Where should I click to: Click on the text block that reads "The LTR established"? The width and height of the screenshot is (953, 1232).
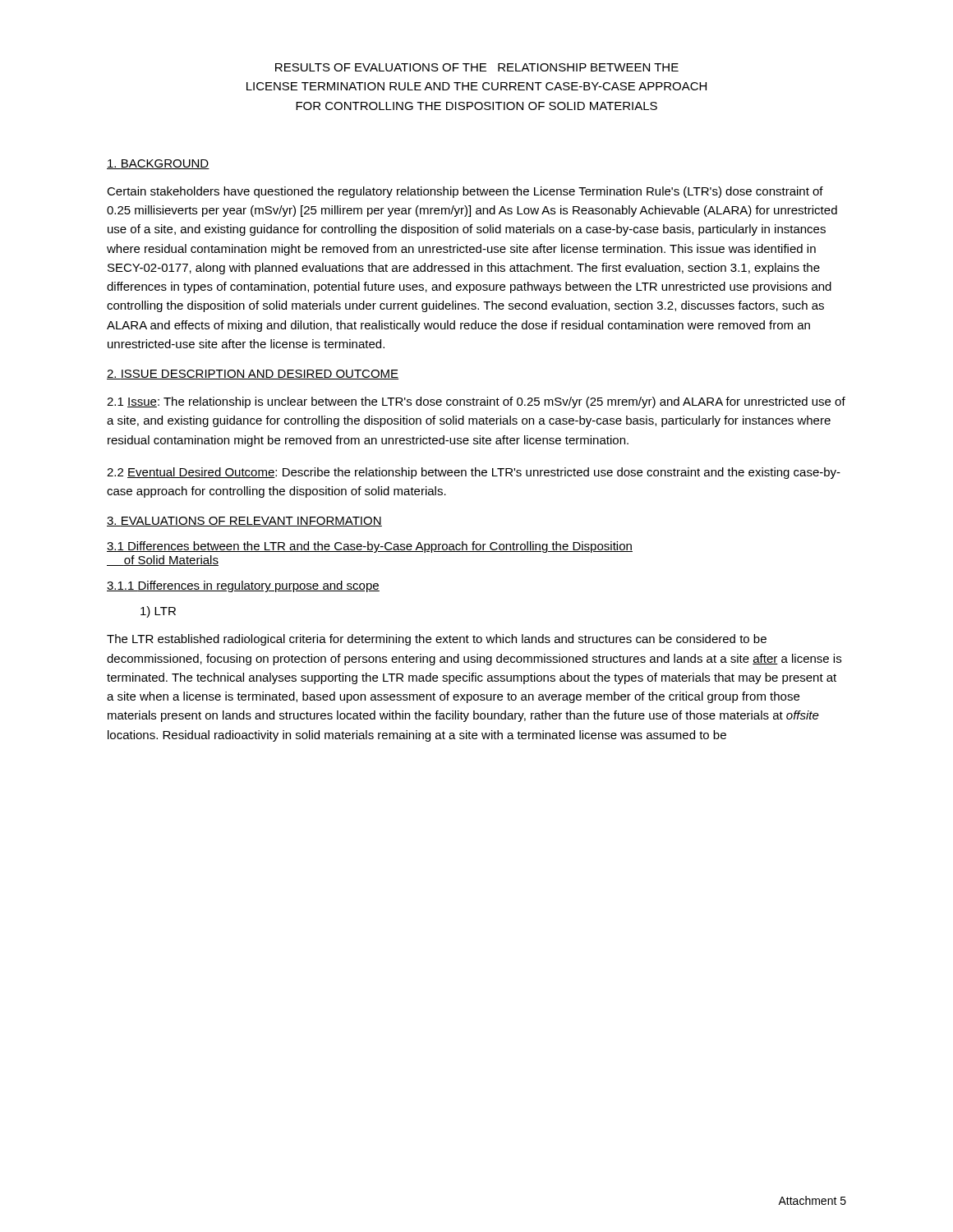coord(474,687)
